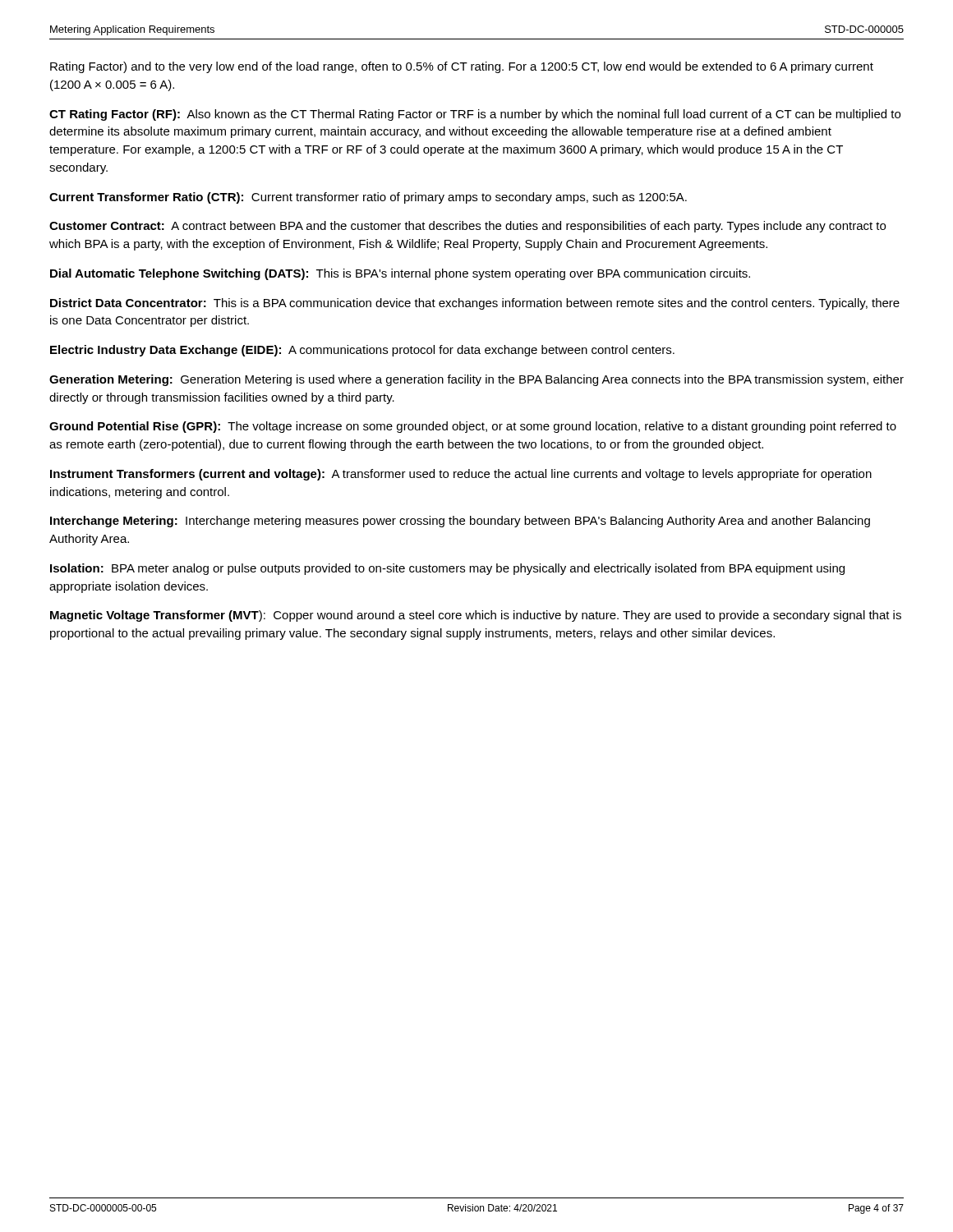953x1232 pixels.
Task: Locate the block of text that opens with "Electric Industry Data"
Action: point(476,350)
